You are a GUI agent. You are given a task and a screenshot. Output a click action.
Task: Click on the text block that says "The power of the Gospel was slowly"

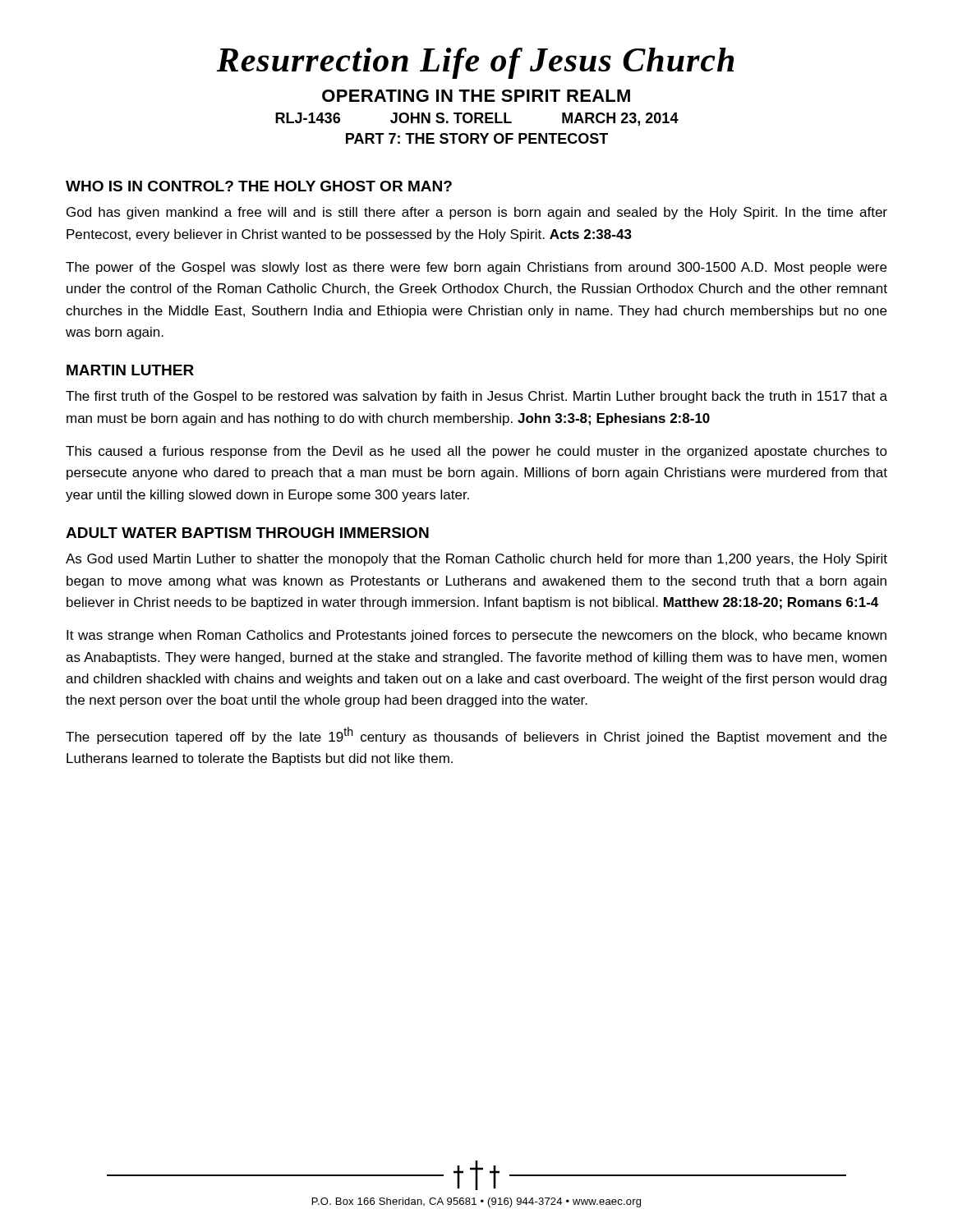(x=476, y=300)
